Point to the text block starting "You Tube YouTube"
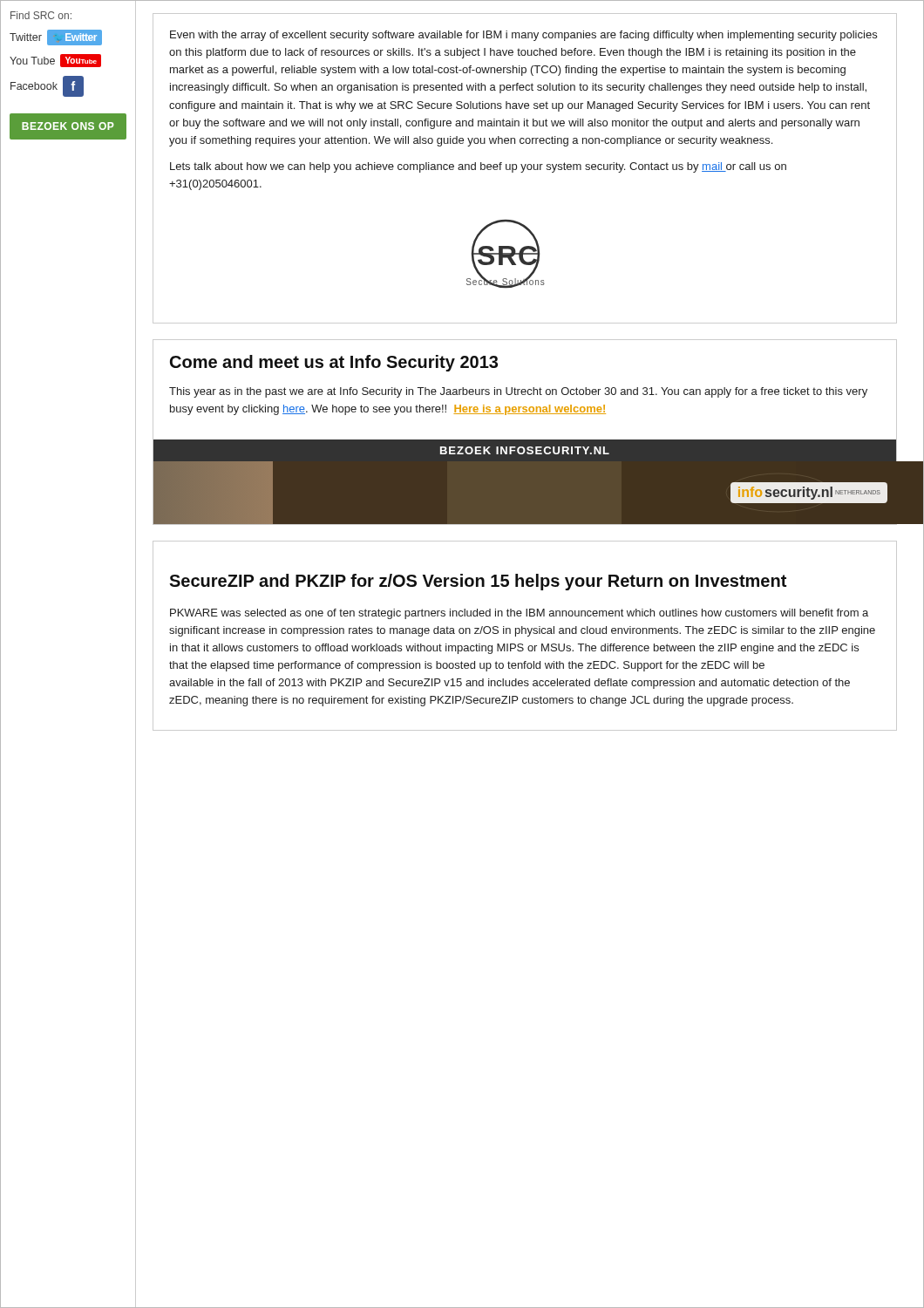Screen dimensions: 1308x924 pyautogui.click(x=55, y=61)
